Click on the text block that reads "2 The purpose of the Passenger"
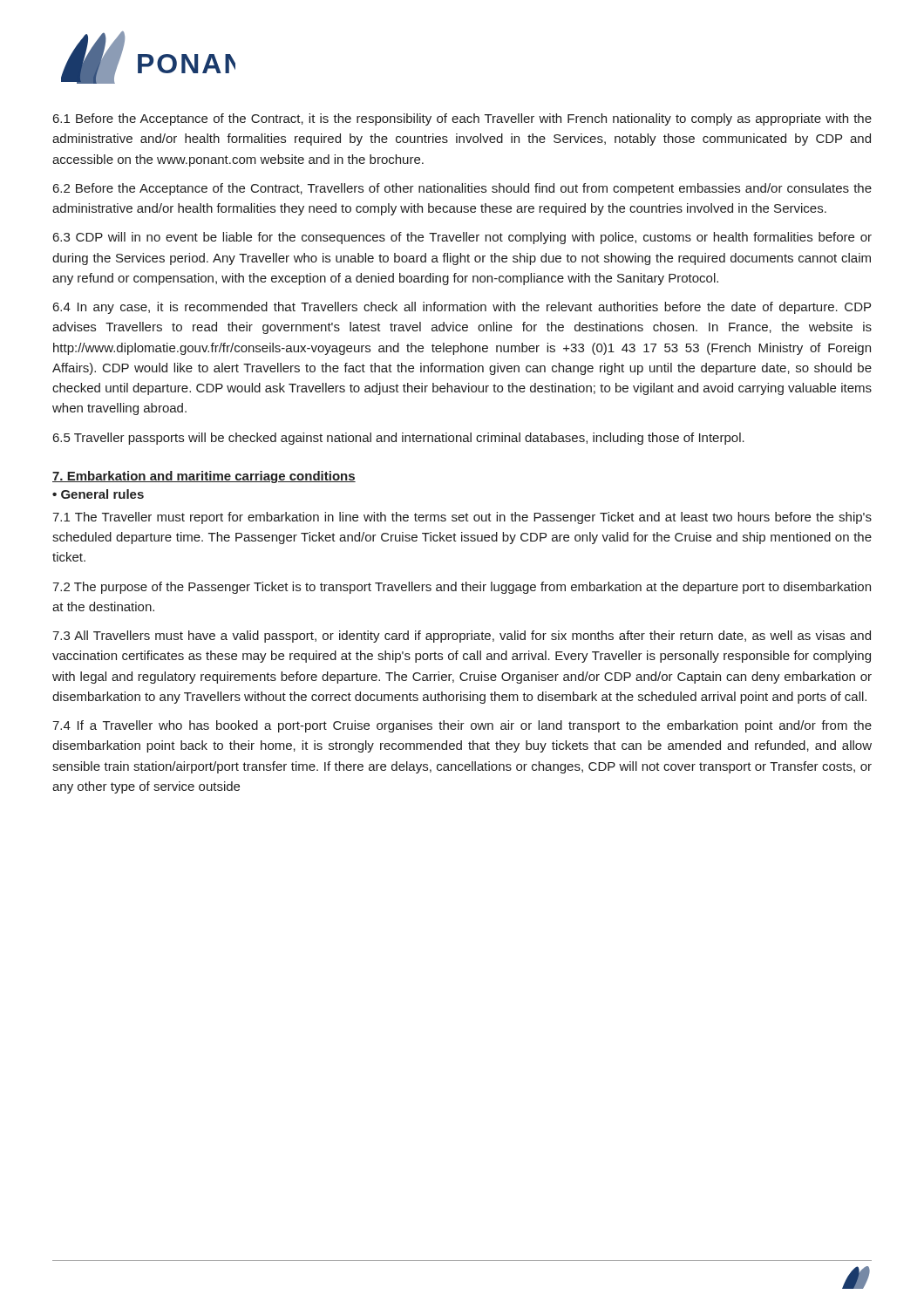 click(x=462, y=596)
